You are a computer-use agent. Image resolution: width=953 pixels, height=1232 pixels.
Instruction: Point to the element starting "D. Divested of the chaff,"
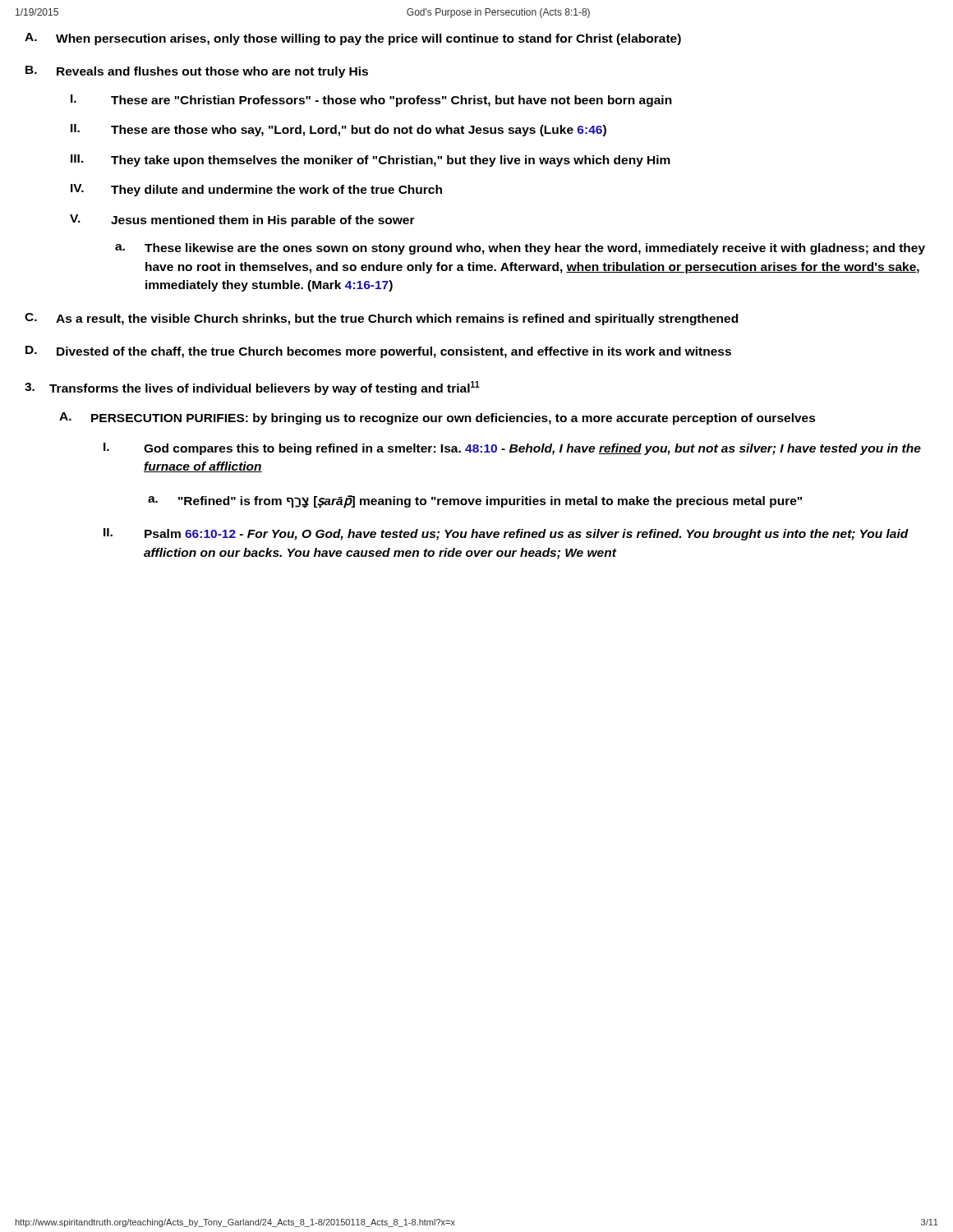[x=378, y=352]
